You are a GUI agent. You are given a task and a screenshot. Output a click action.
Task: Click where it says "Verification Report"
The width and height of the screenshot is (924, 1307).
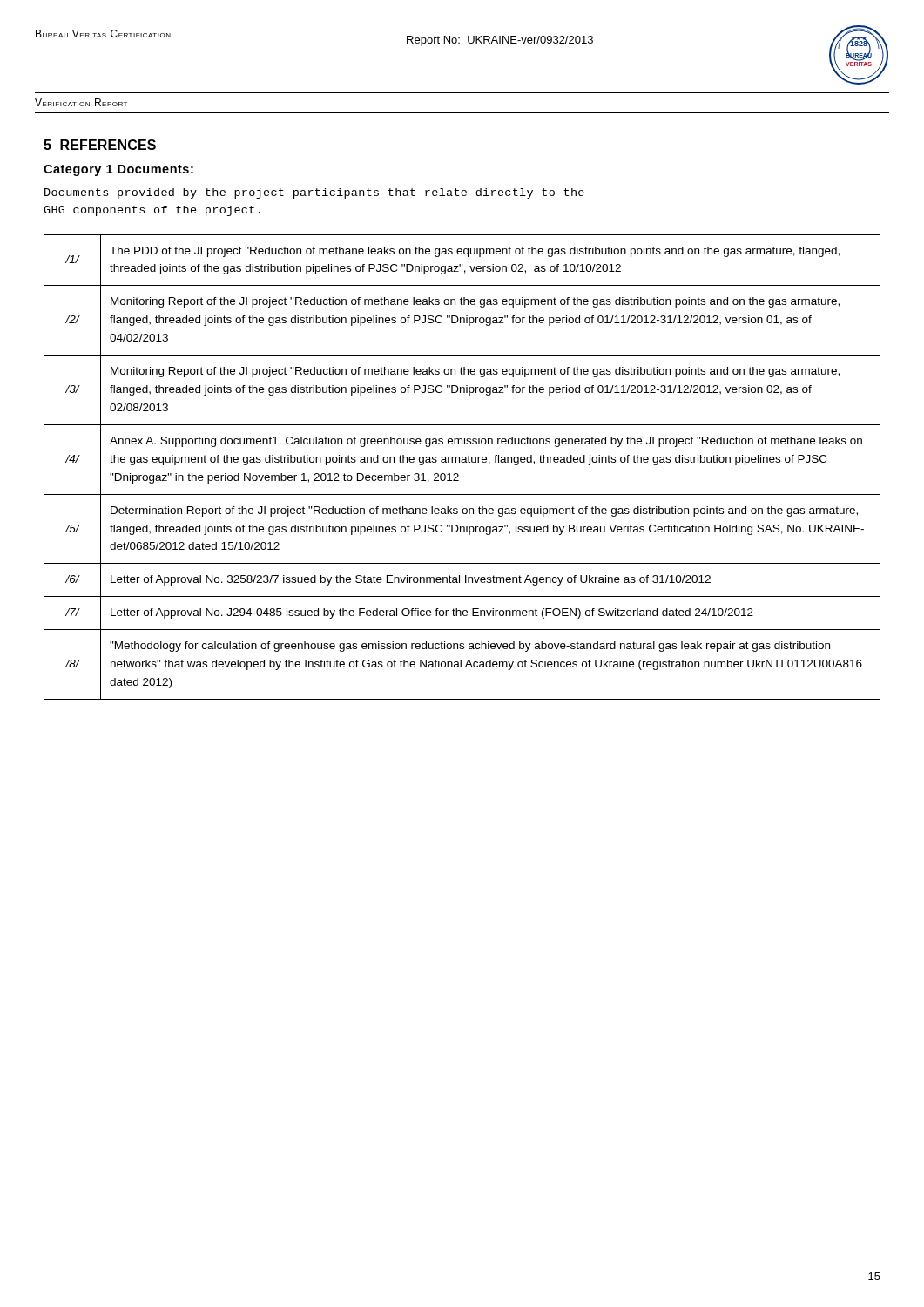[x=81, y=103]
